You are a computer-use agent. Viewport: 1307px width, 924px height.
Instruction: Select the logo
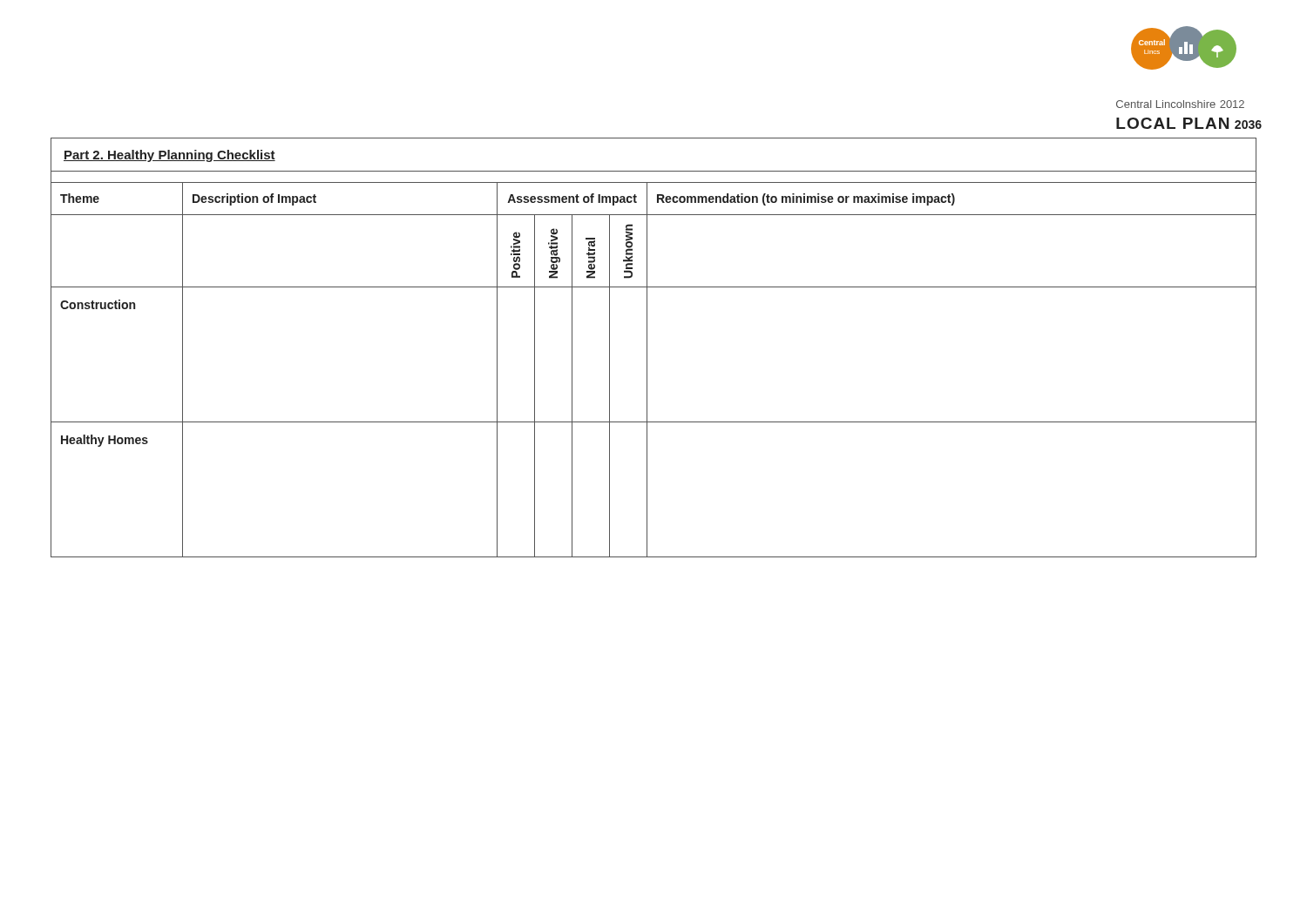pyautogui.click(x=1189, y=79)
